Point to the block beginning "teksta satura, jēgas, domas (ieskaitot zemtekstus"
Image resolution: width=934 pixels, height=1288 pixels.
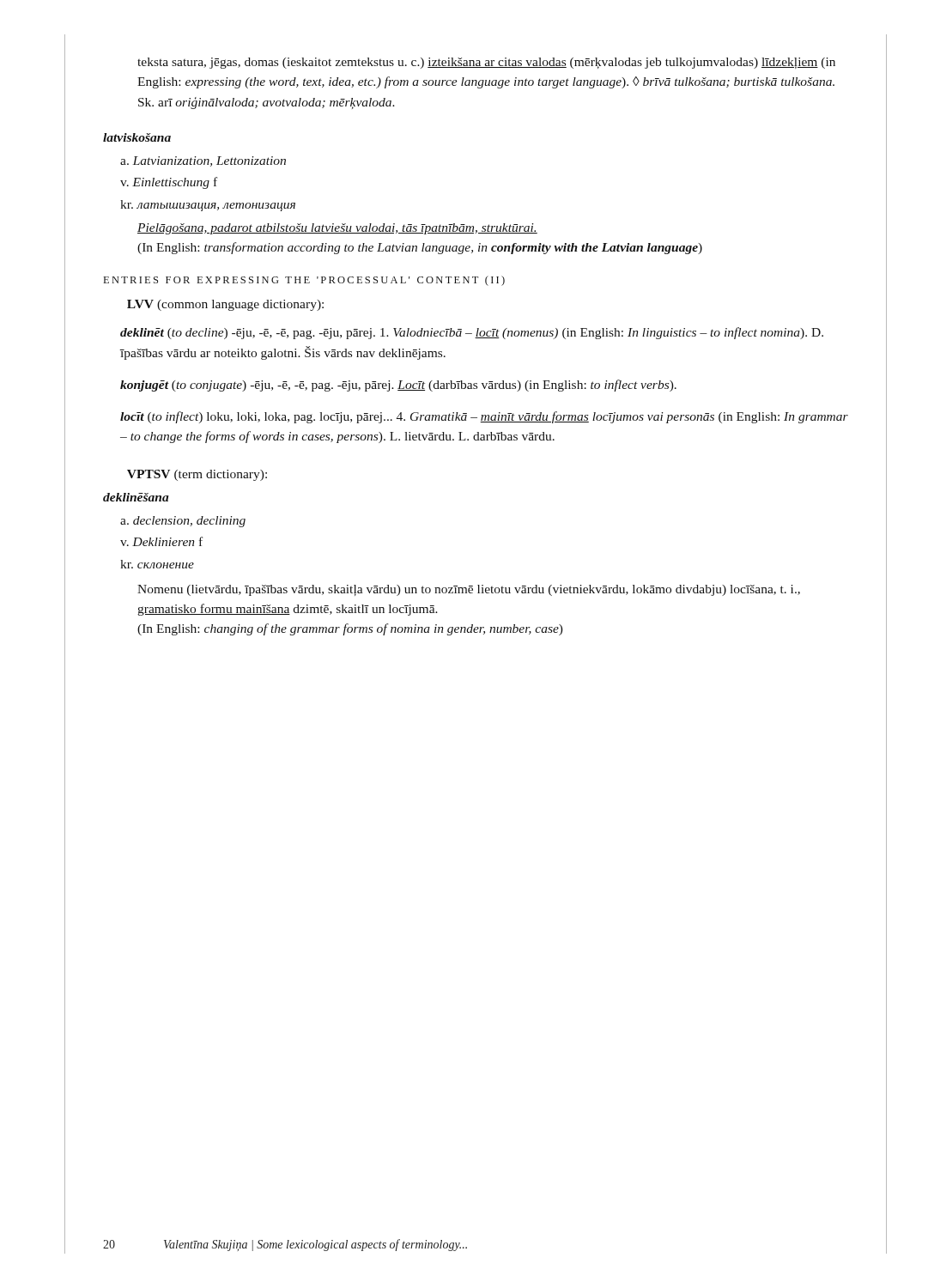tap(487, 81)
